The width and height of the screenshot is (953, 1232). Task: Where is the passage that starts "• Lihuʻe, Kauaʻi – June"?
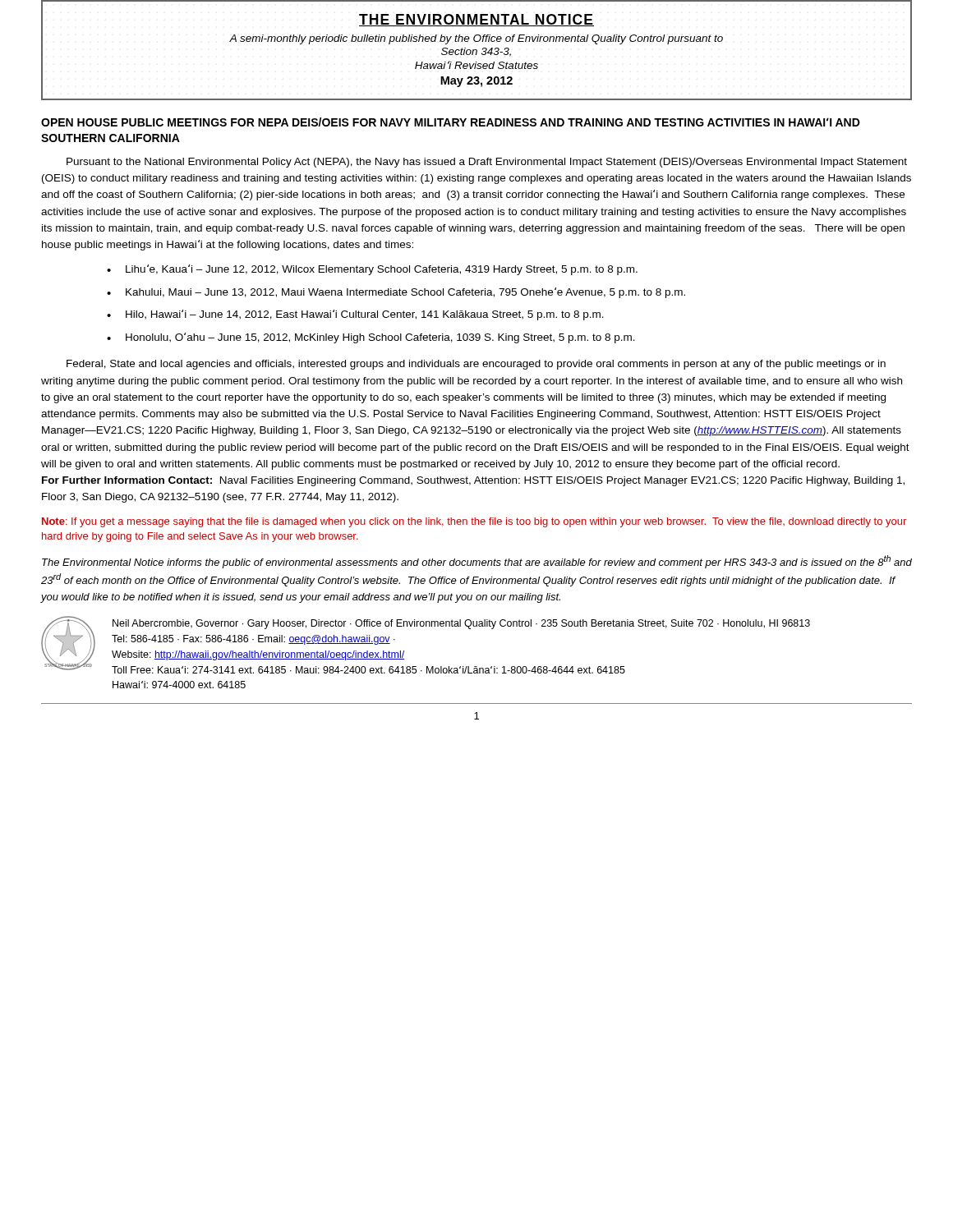click(373, 271)
